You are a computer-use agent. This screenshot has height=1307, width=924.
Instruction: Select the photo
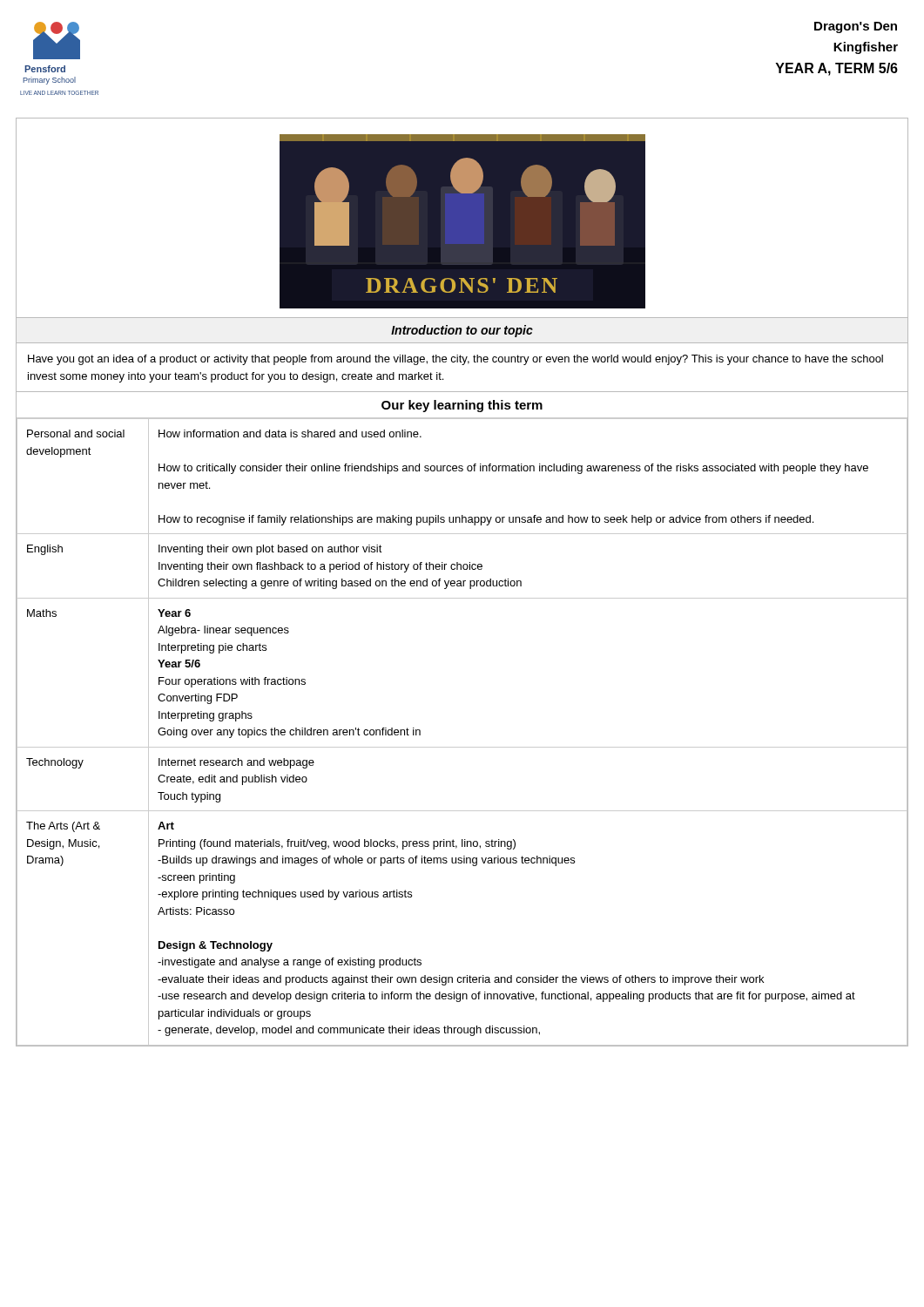[x=462, y=218]
